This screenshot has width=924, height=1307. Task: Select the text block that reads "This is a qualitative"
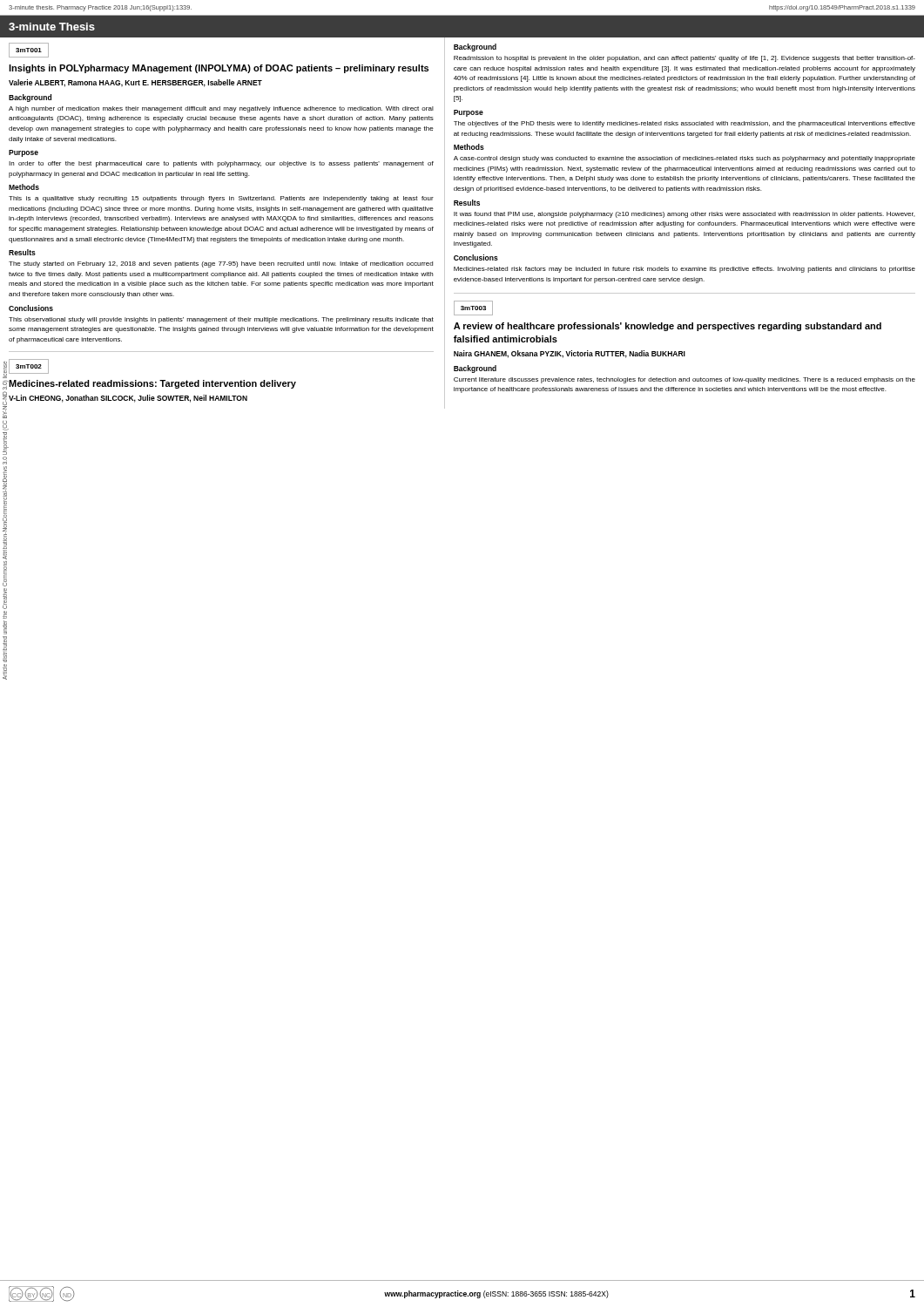221,219
